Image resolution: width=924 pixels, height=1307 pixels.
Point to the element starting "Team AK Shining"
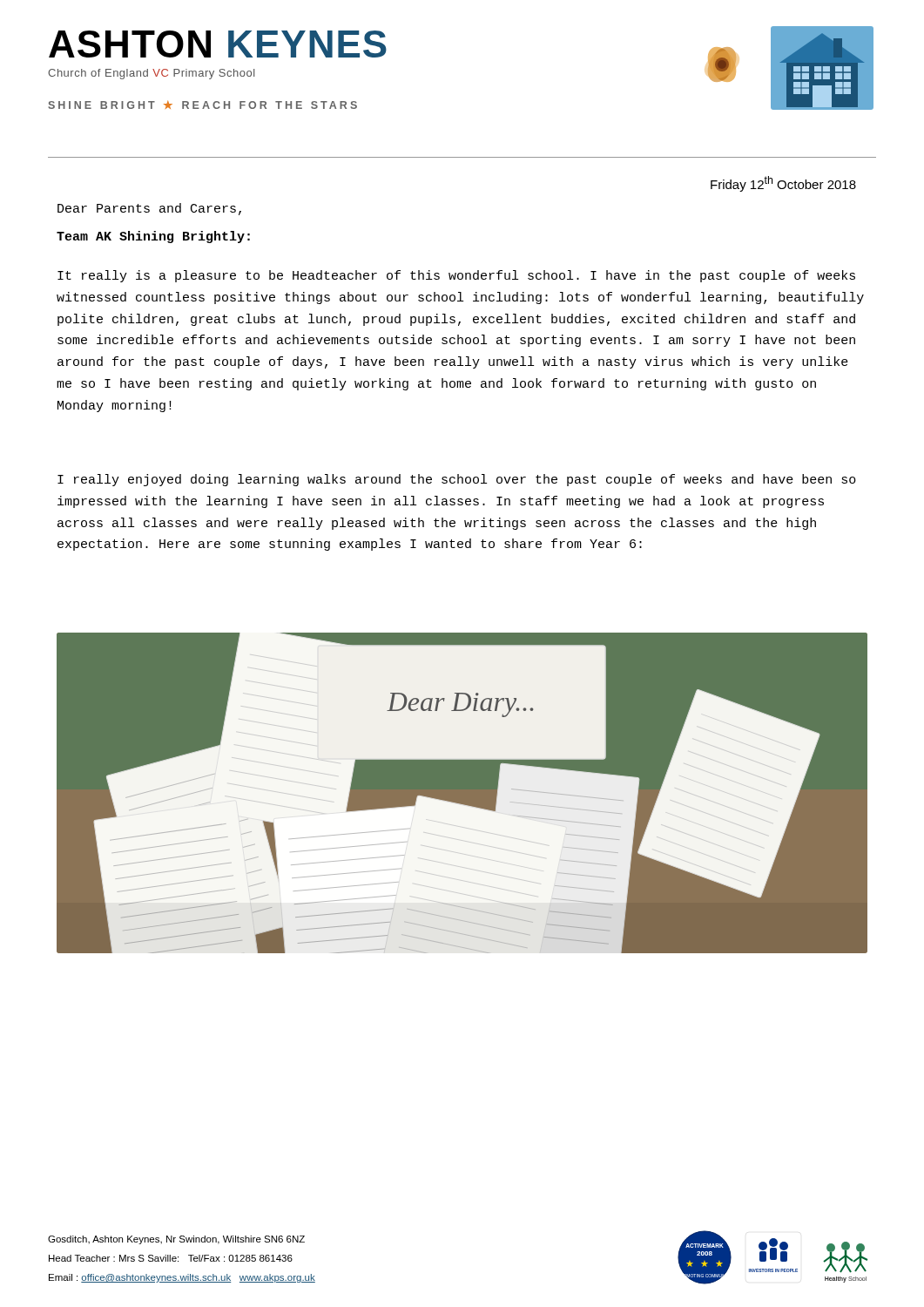coord(155,237)
